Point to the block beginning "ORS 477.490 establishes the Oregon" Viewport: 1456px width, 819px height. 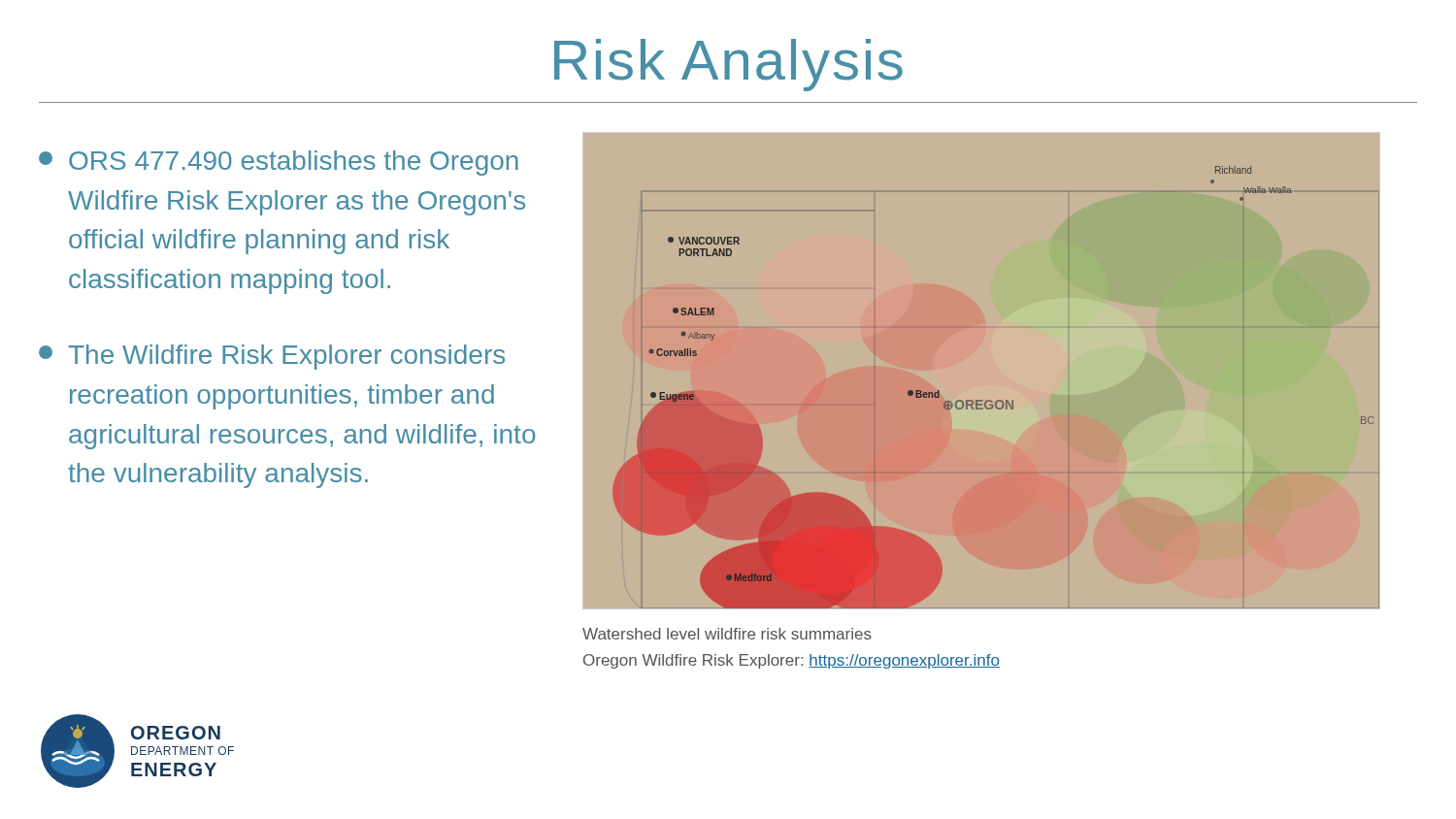click(x=291, y=220)
